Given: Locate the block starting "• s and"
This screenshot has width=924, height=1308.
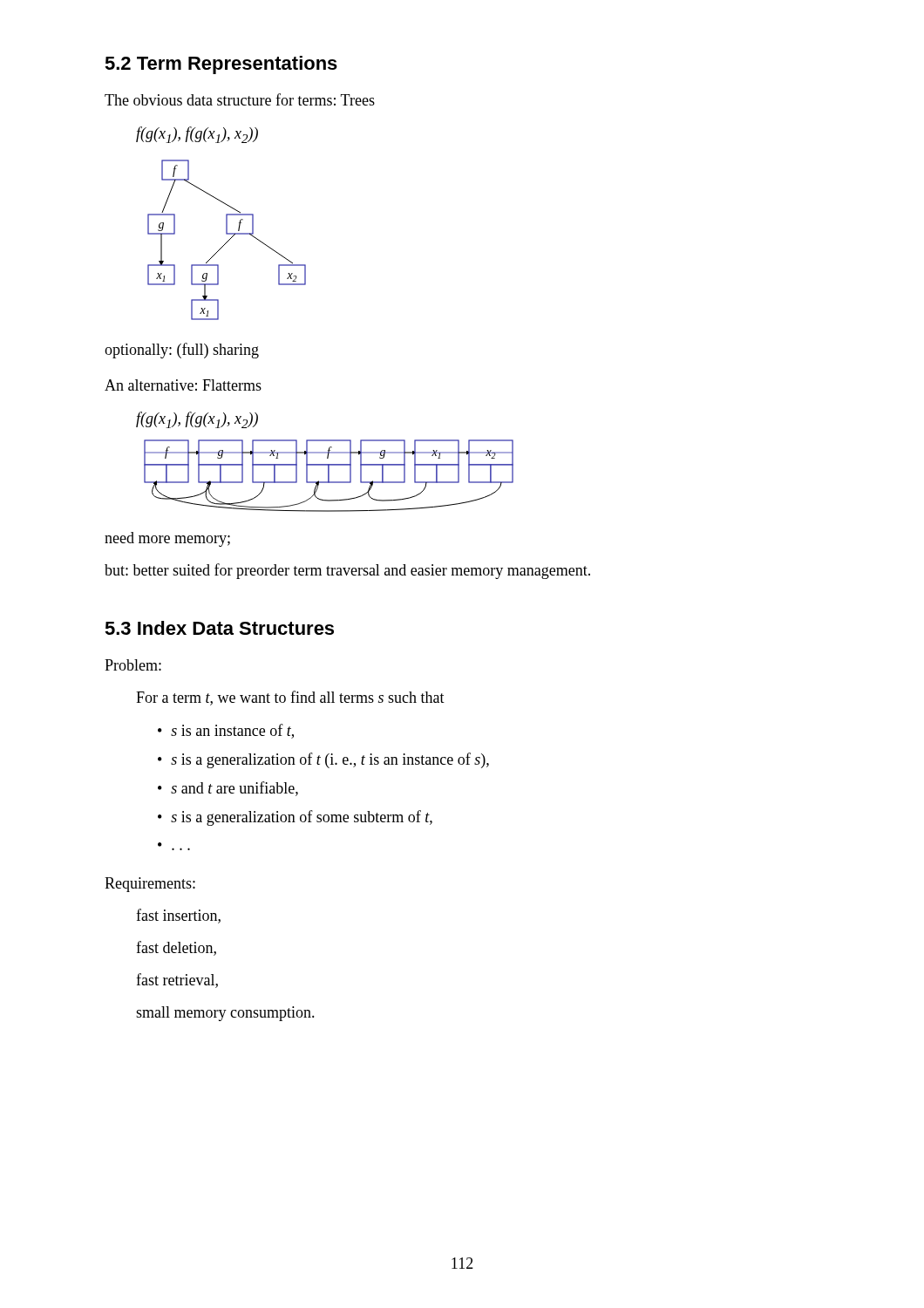Looking at the screenshot, I should (228, 788).
